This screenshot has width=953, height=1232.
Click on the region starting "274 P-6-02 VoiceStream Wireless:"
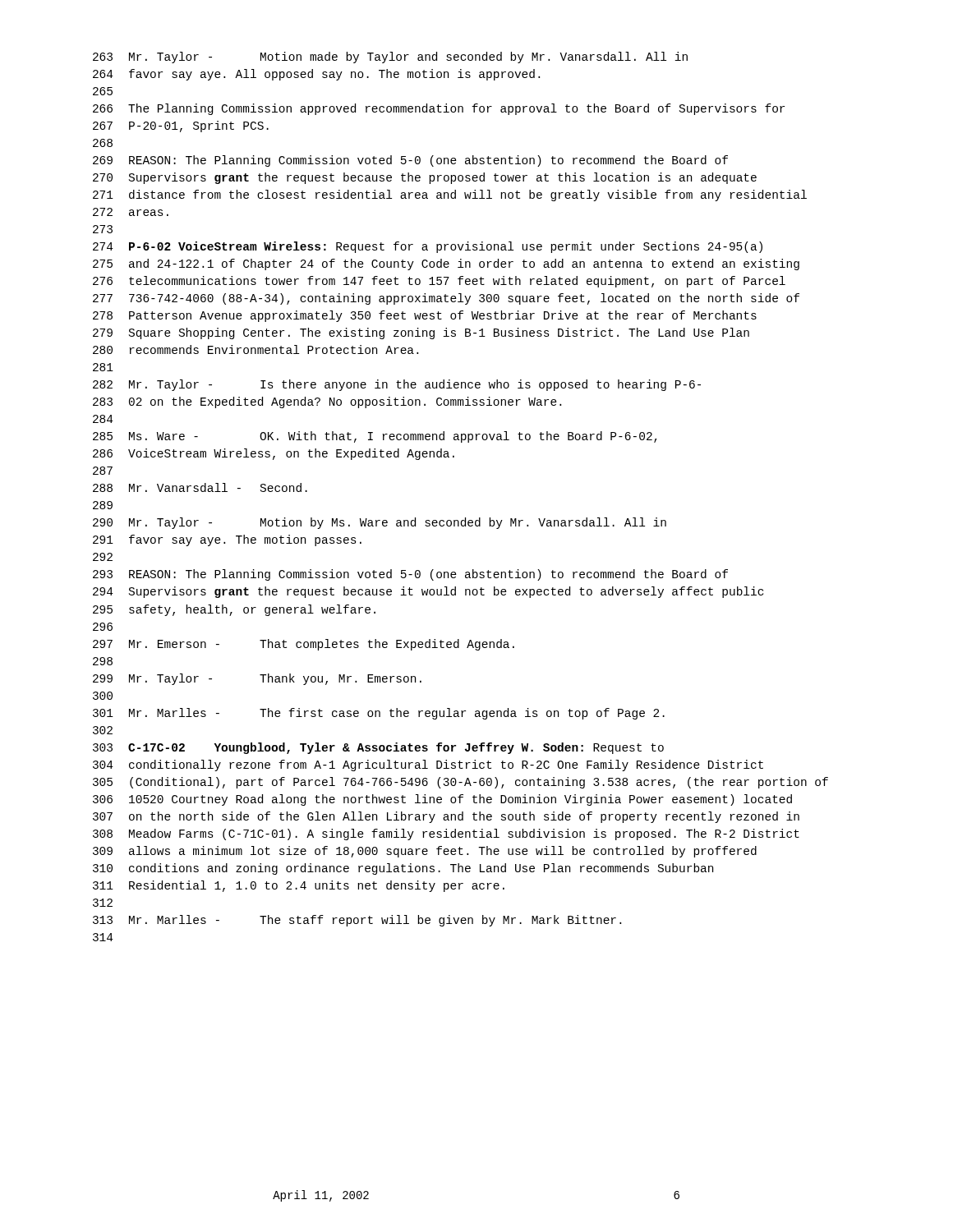point(476,300)
